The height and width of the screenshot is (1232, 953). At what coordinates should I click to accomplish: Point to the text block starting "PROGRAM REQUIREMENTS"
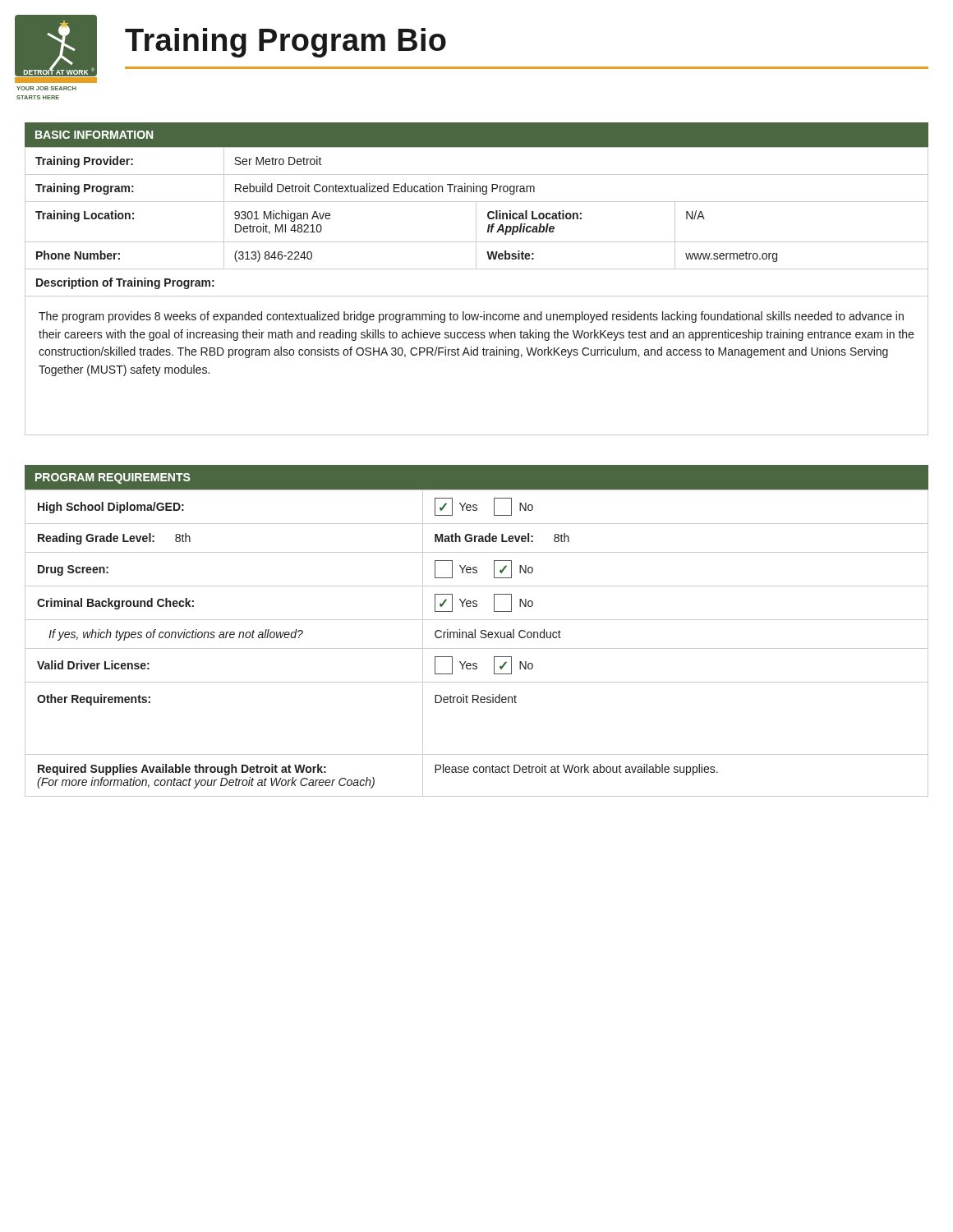coord(112,477)
